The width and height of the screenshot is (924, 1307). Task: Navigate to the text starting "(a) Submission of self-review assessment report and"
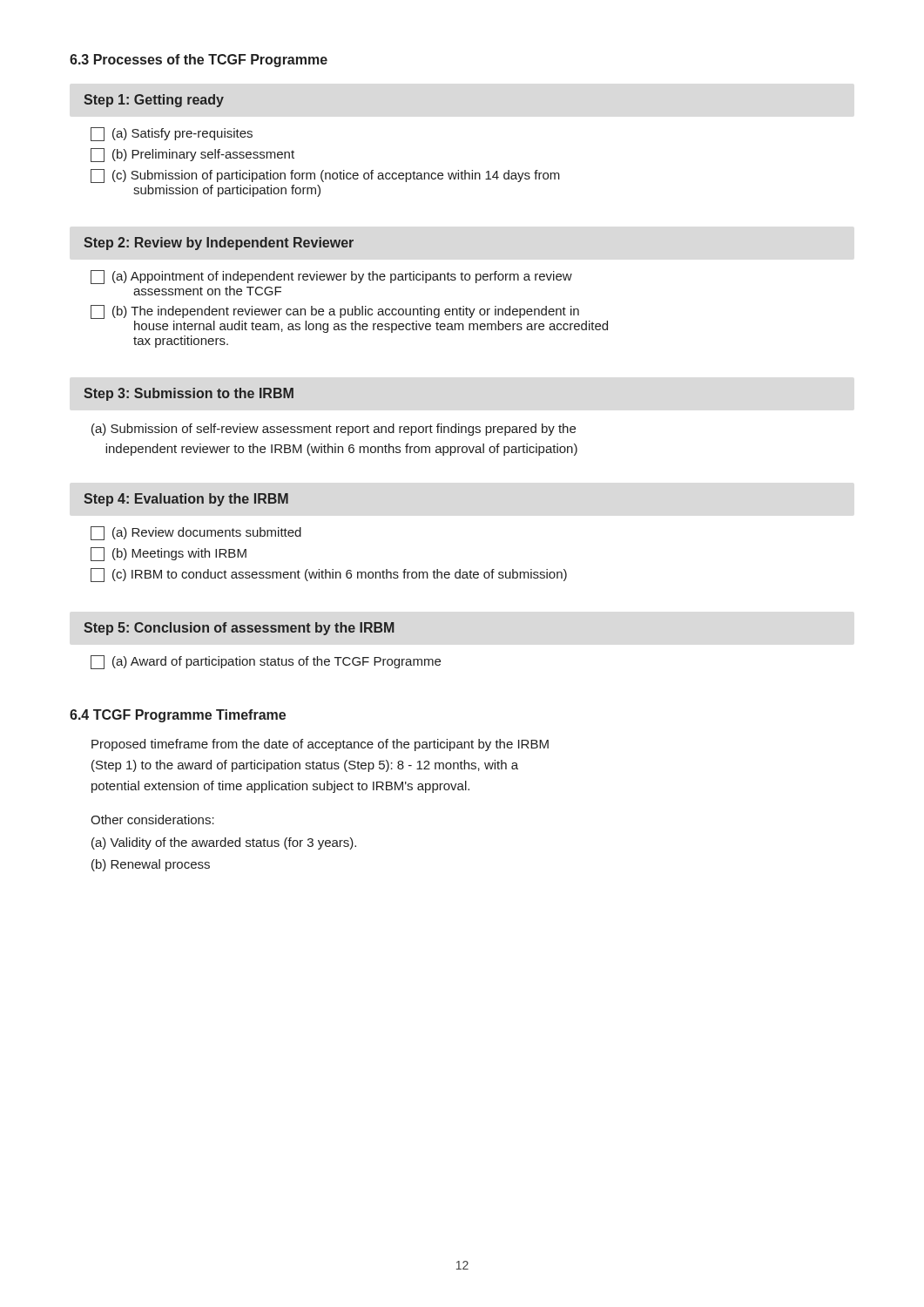[334, 438]
